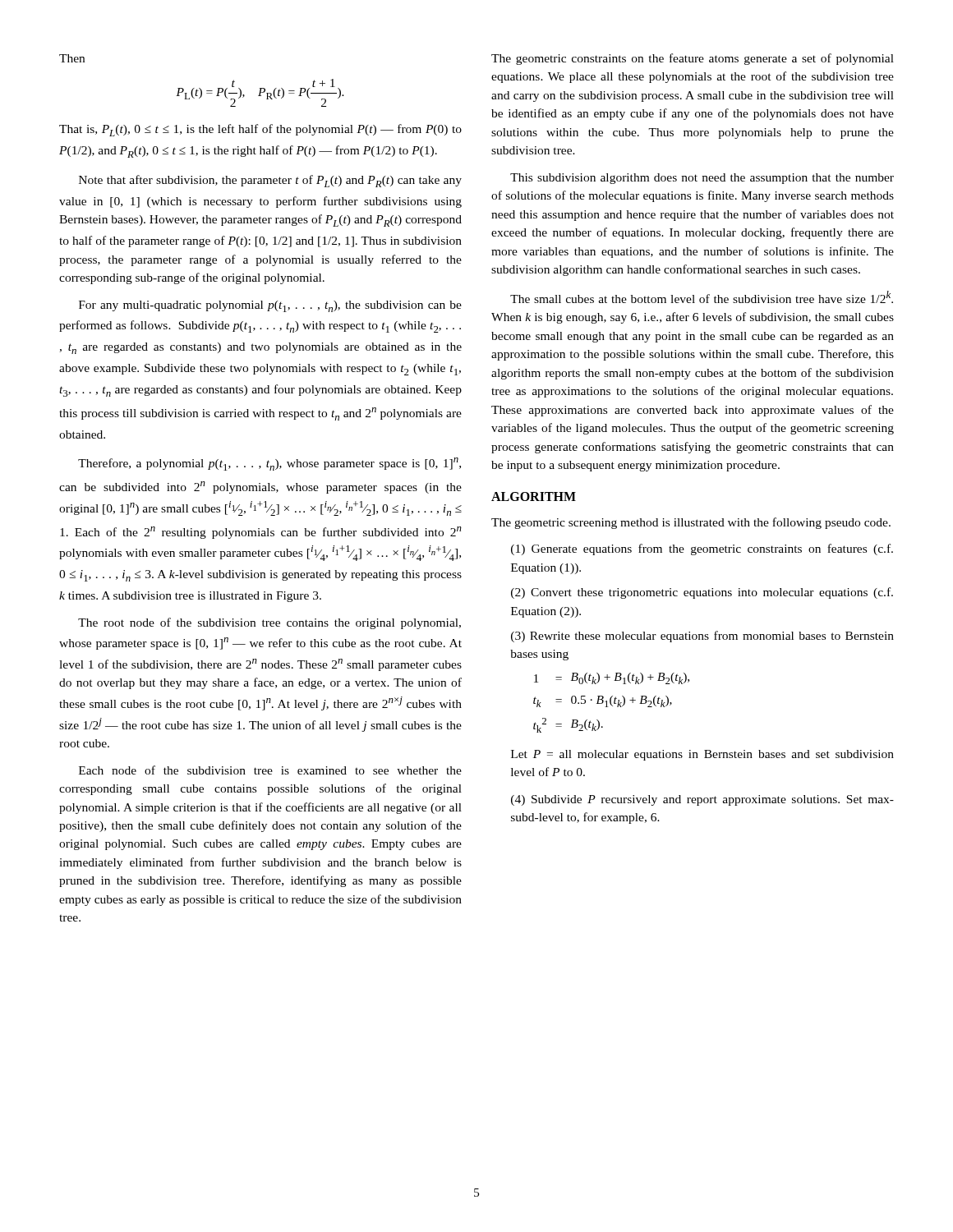Find the block on this page that starts "Each node of the"

click(260, 844)
